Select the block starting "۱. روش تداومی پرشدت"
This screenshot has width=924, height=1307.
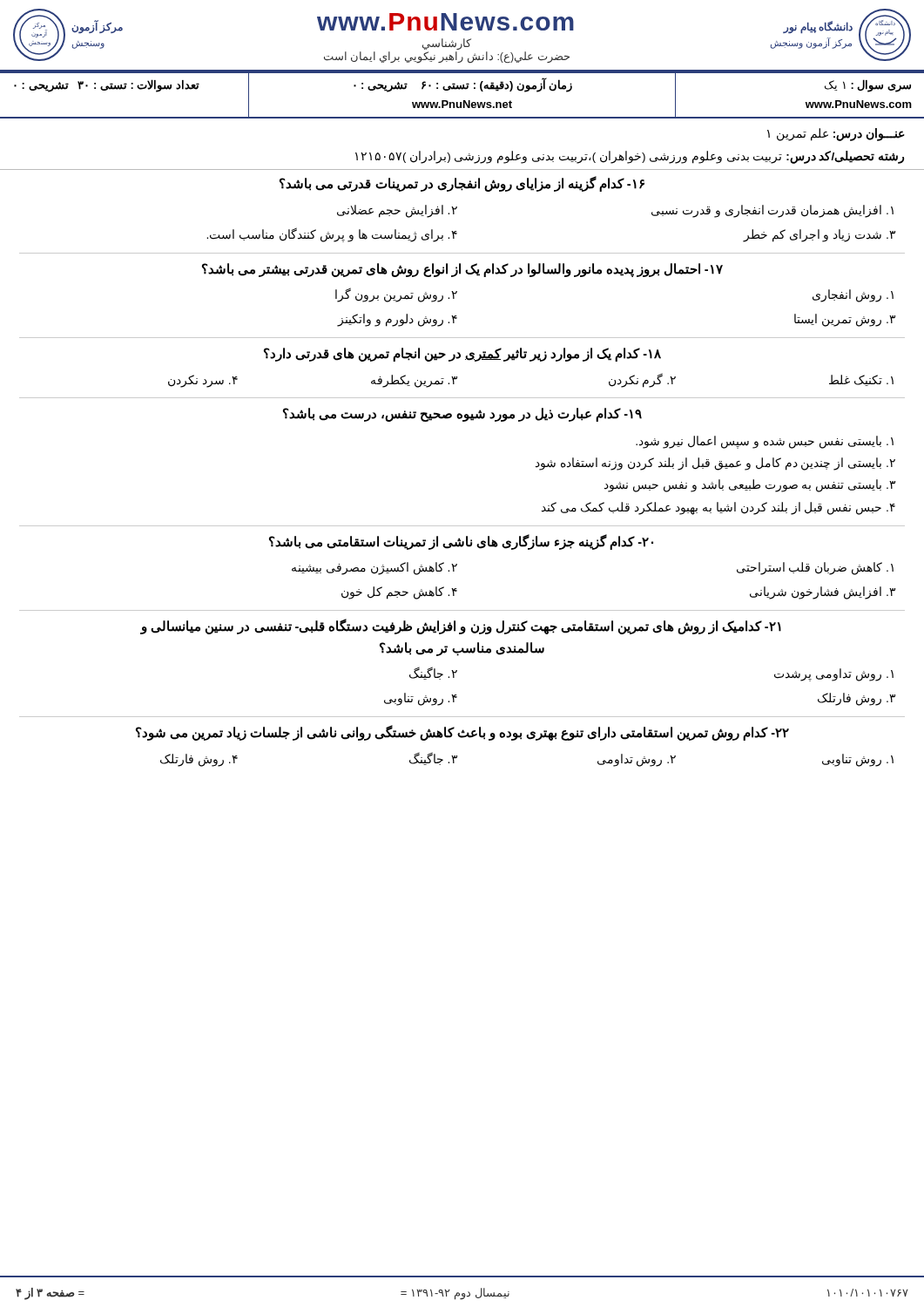462,675
